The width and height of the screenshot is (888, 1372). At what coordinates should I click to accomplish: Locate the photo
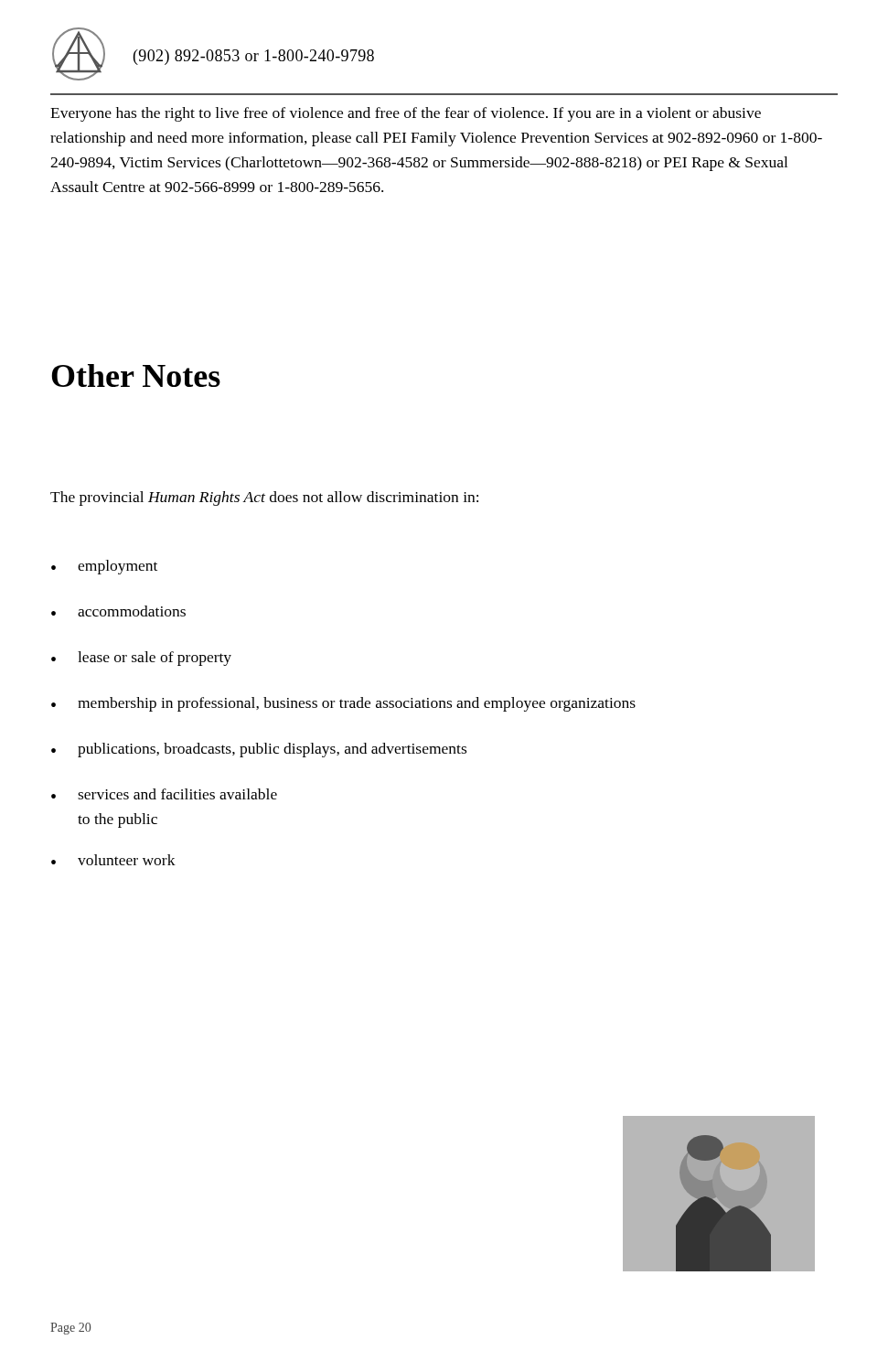[719, 1194]
